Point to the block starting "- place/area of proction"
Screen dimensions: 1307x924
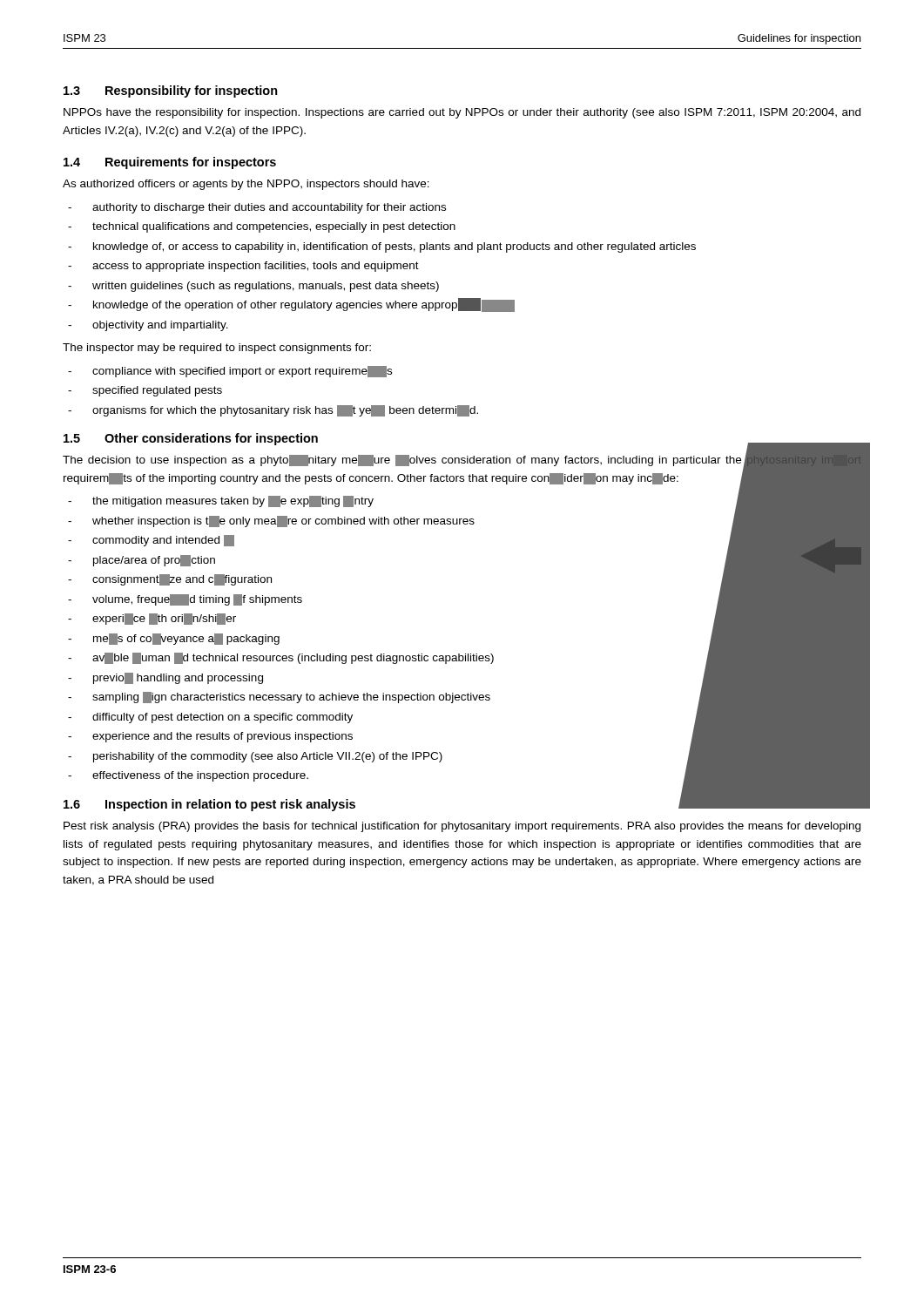(x=155, y=560)
